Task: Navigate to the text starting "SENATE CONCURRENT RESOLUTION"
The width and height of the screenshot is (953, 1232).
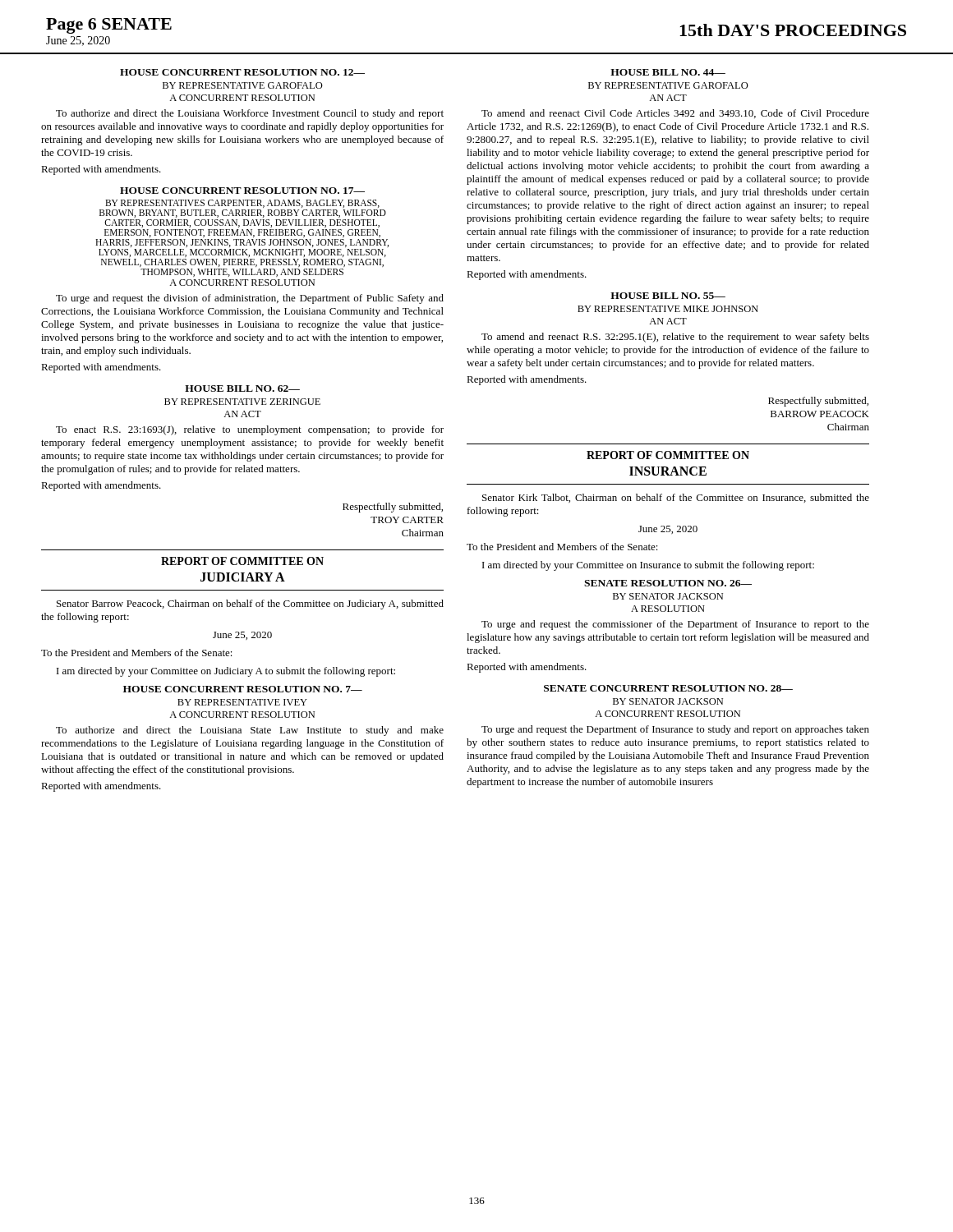Action: [x=668, y=688]
